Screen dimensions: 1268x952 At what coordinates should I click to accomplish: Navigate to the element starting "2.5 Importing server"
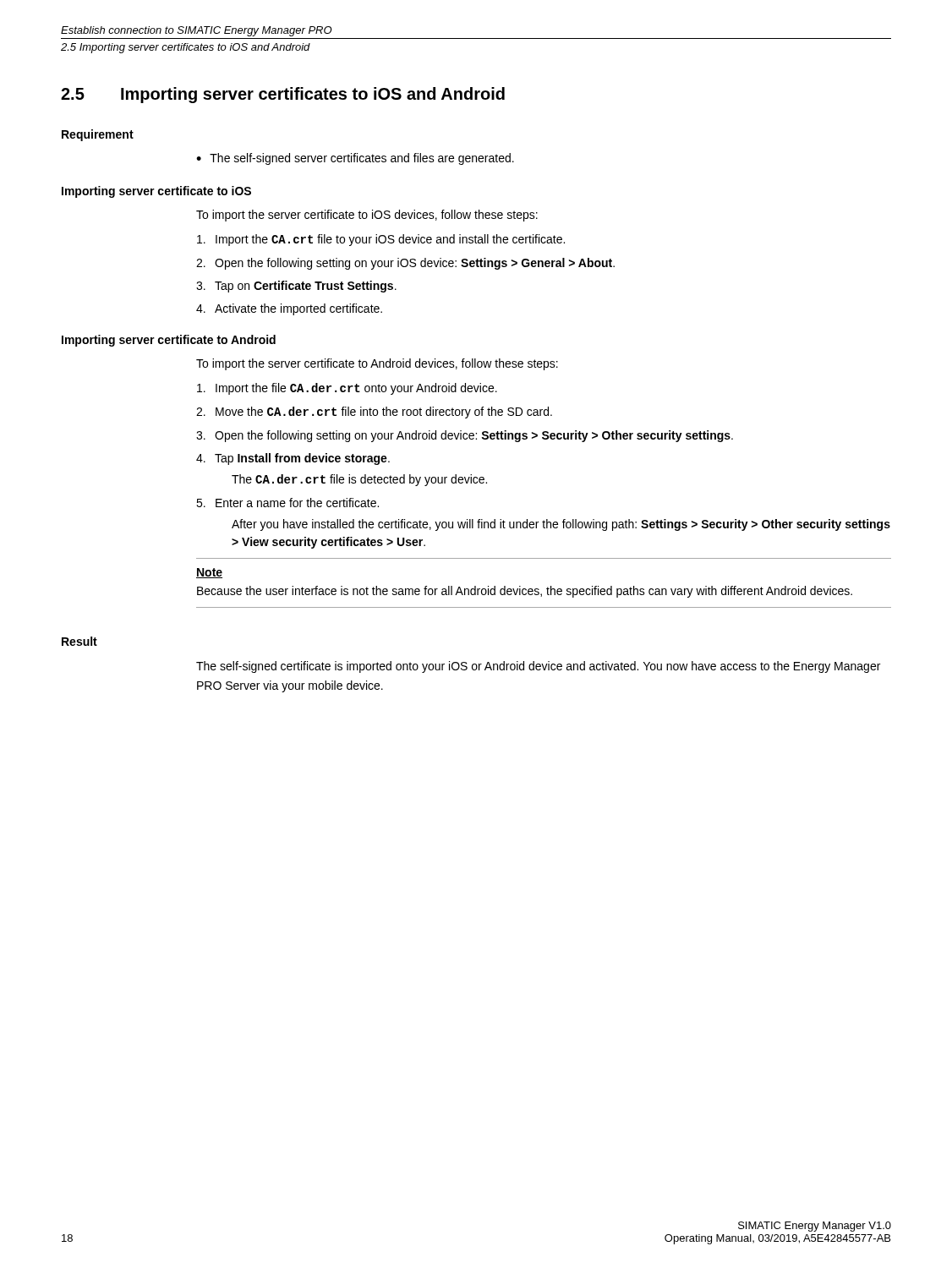[283, 94]
